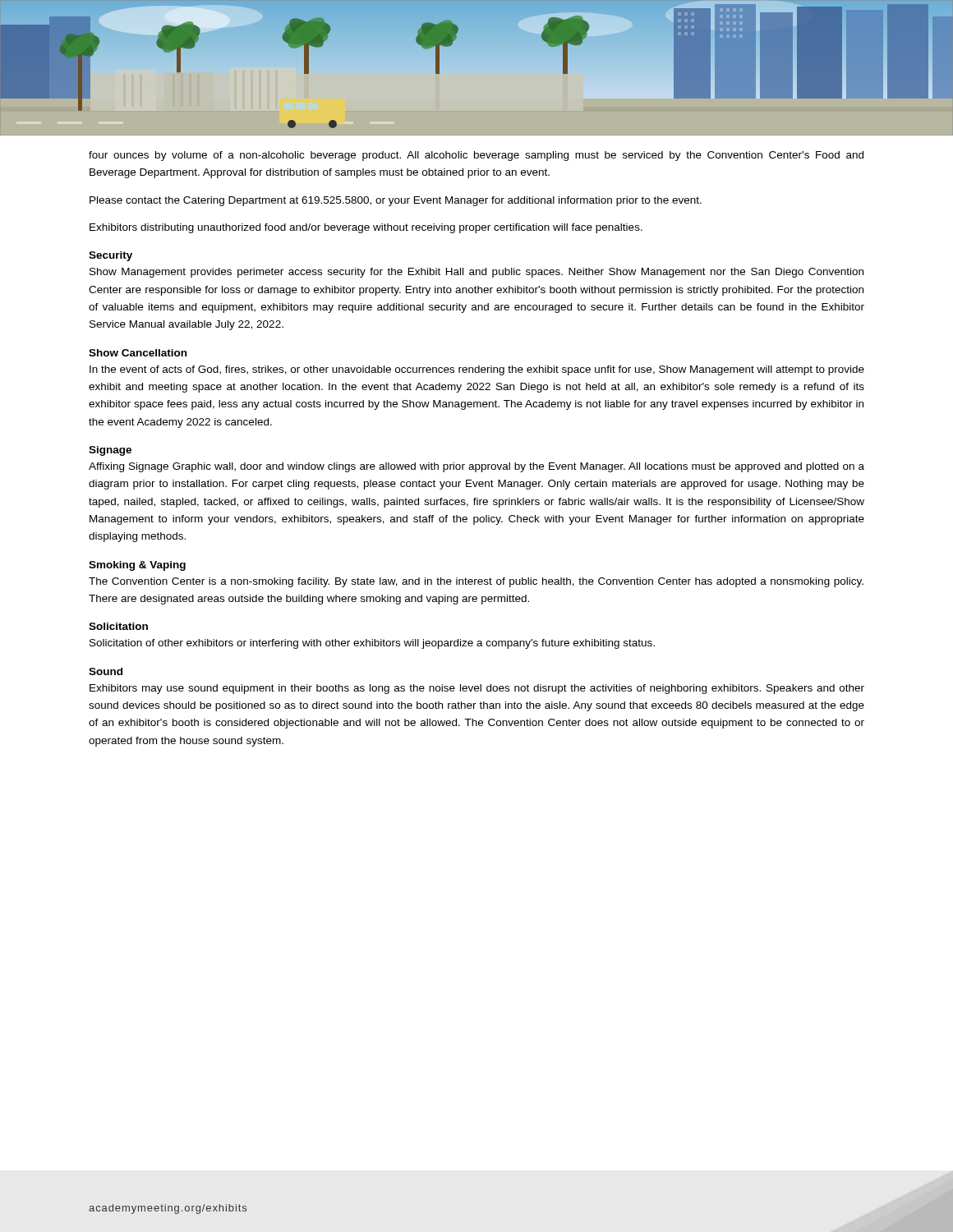Select the block starting "Smoking & Vaping"
953x1232 pixels.
137,564
